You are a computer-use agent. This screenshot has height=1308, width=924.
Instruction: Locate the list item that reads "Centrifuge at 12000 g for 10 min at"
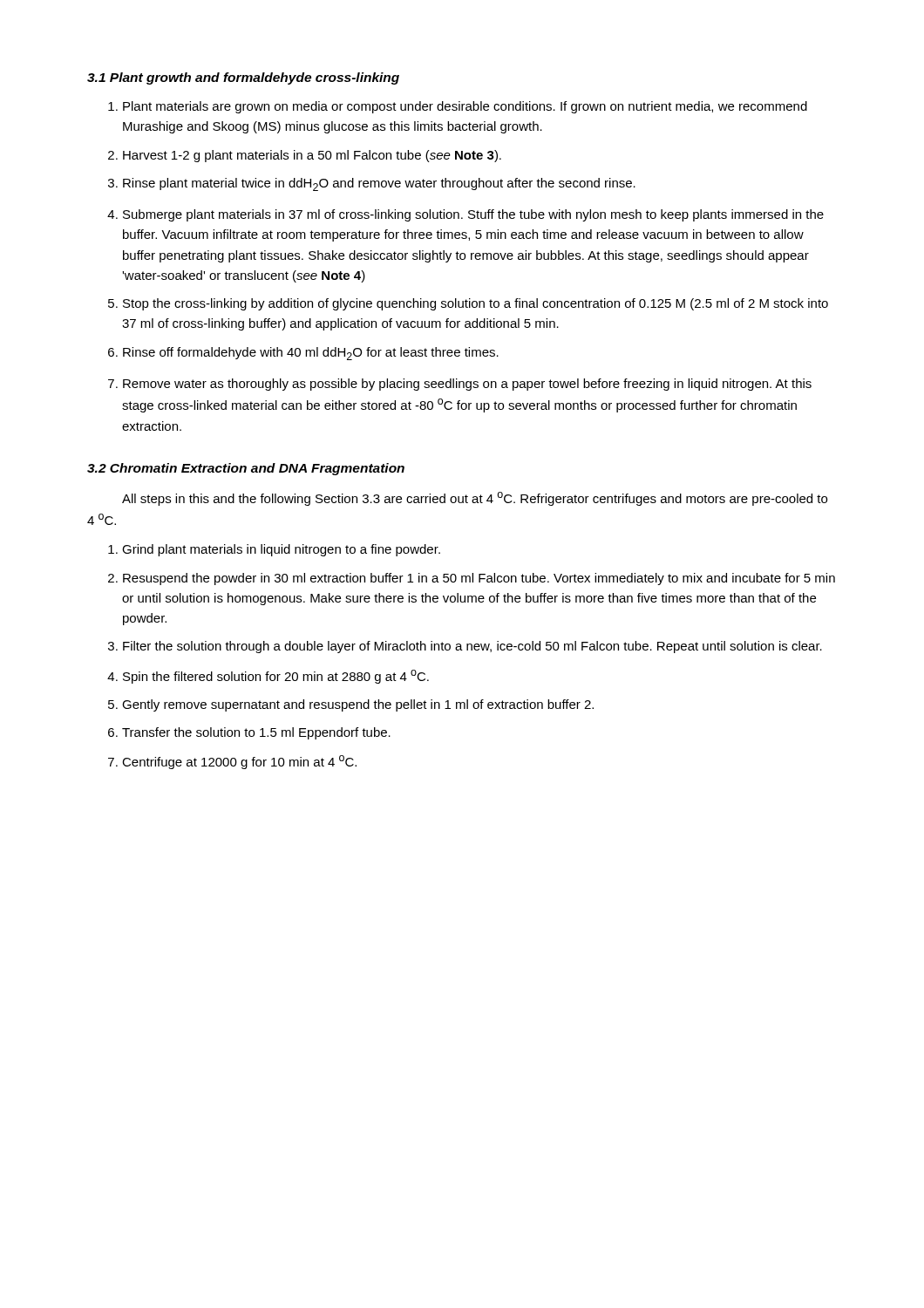[240, 761]
